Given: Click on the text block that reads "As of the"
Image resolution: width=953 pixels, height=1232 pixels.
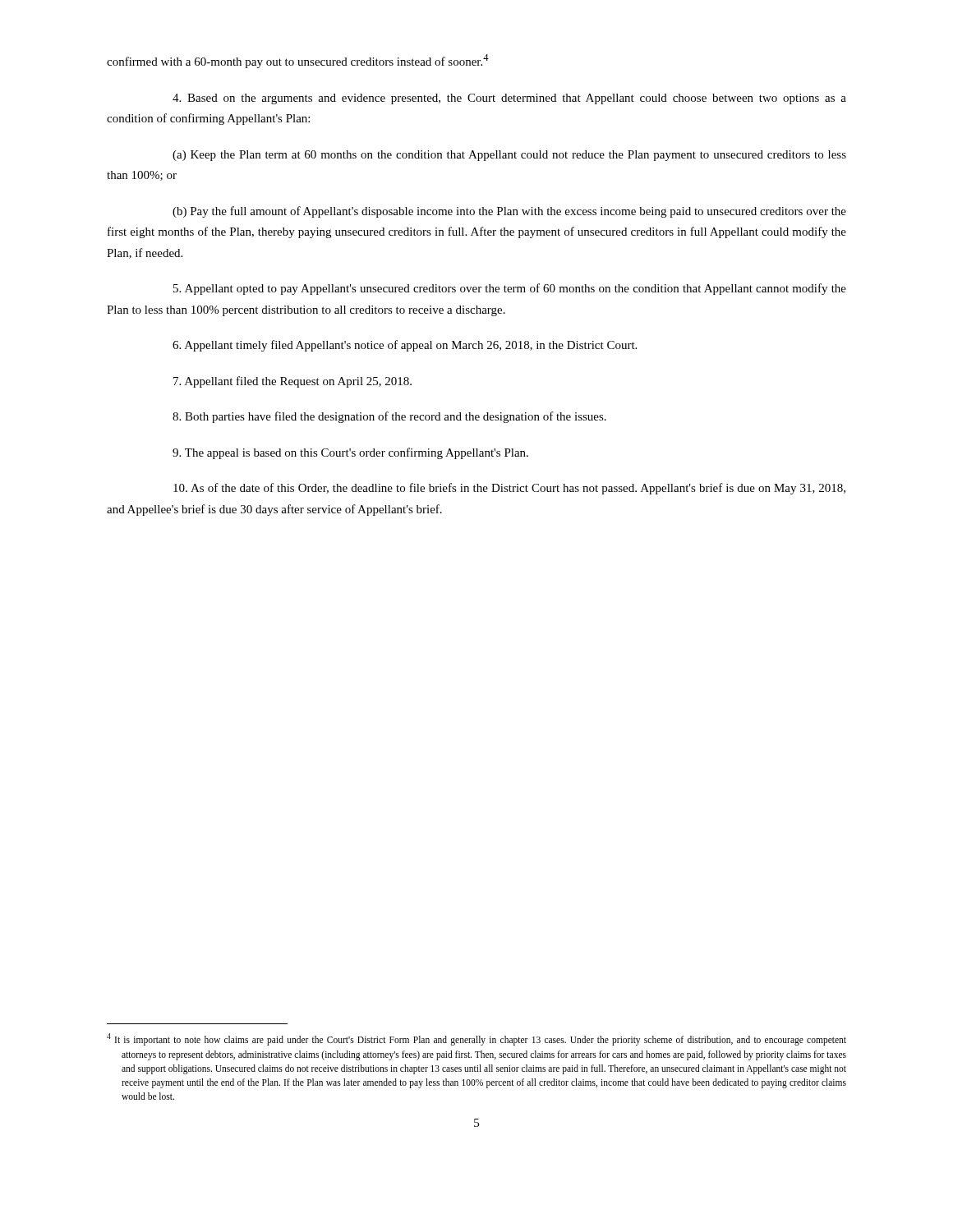Looking at the screenshot, I should [x=476, y=498].
